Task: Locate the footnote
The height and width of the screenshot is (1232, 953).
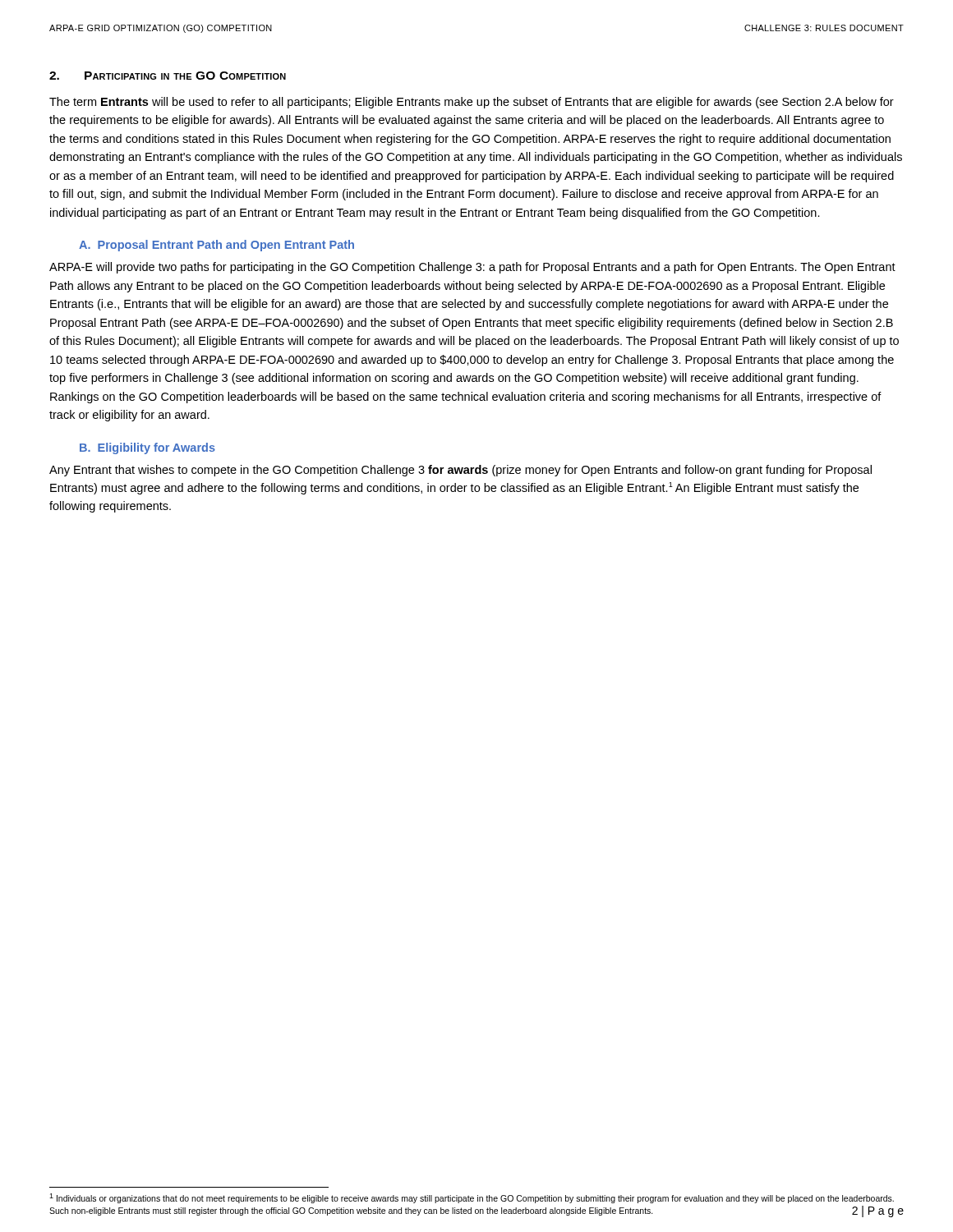Action: pyautogui.click(x=472, y=1204)
